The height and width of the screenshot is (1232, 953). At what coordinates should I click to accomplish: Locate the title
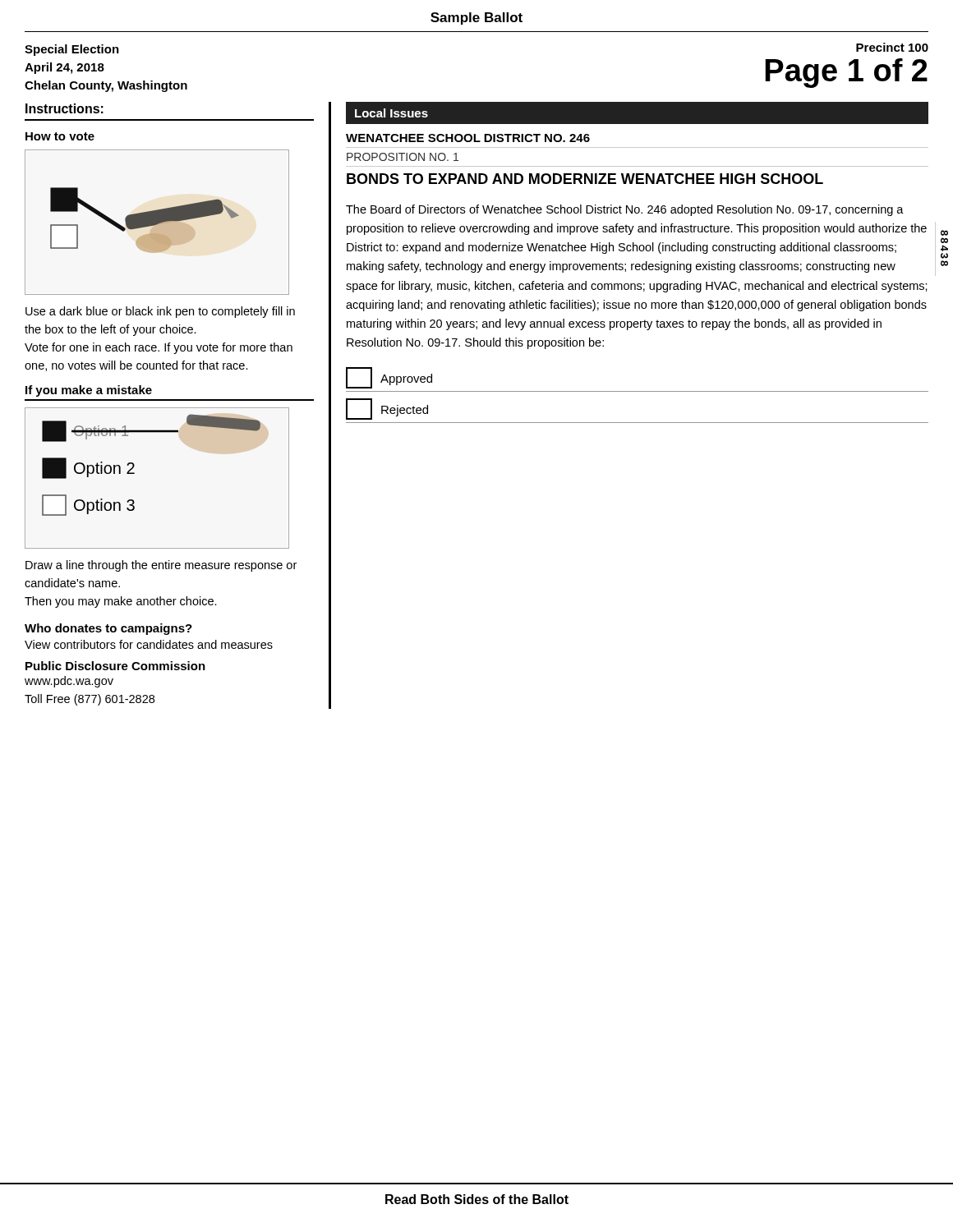585,179
